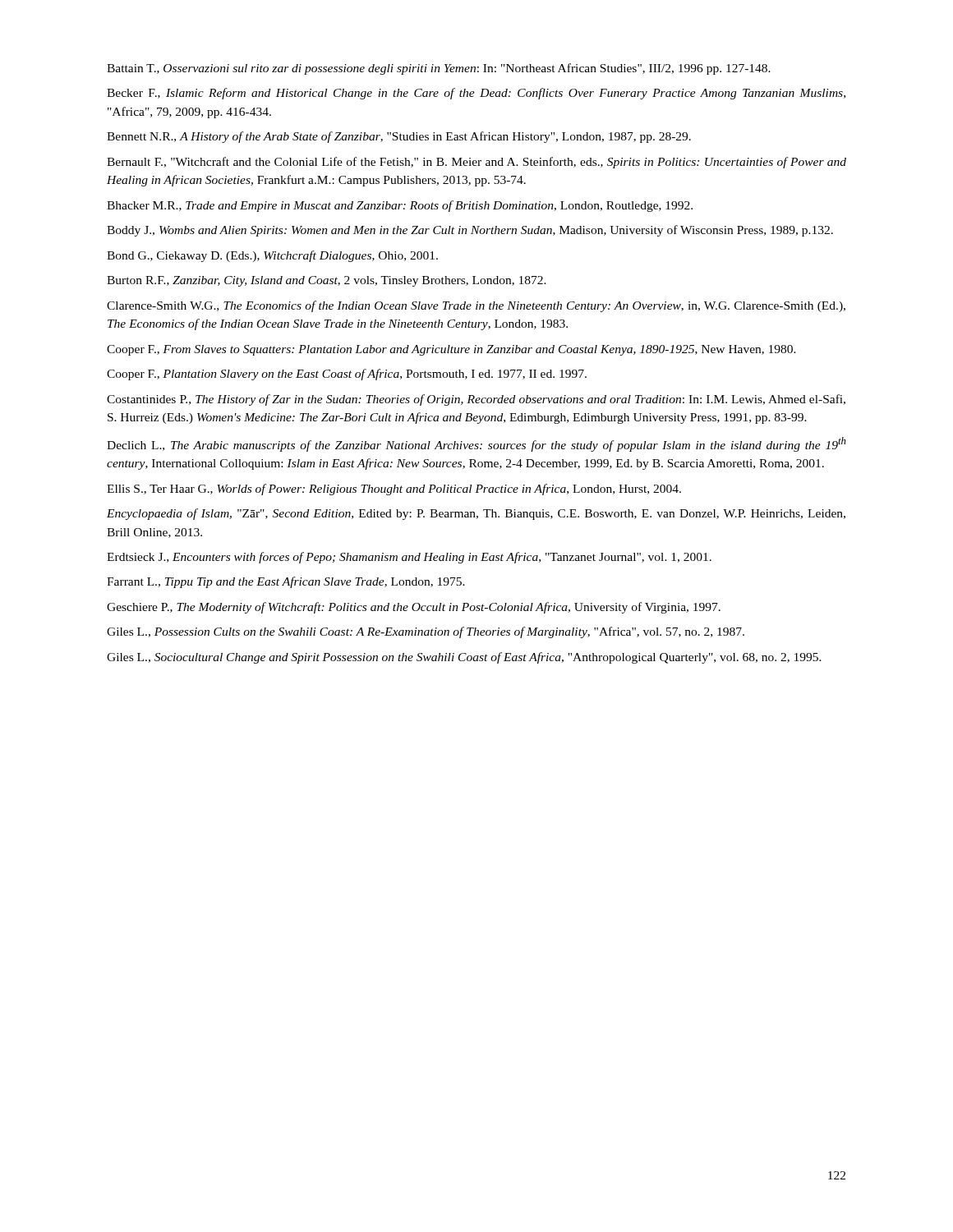953x1232 pixels.
Task: Click on the element starting "Bernault F., "Witchcraft and the Colonial"
Action: 476,171
